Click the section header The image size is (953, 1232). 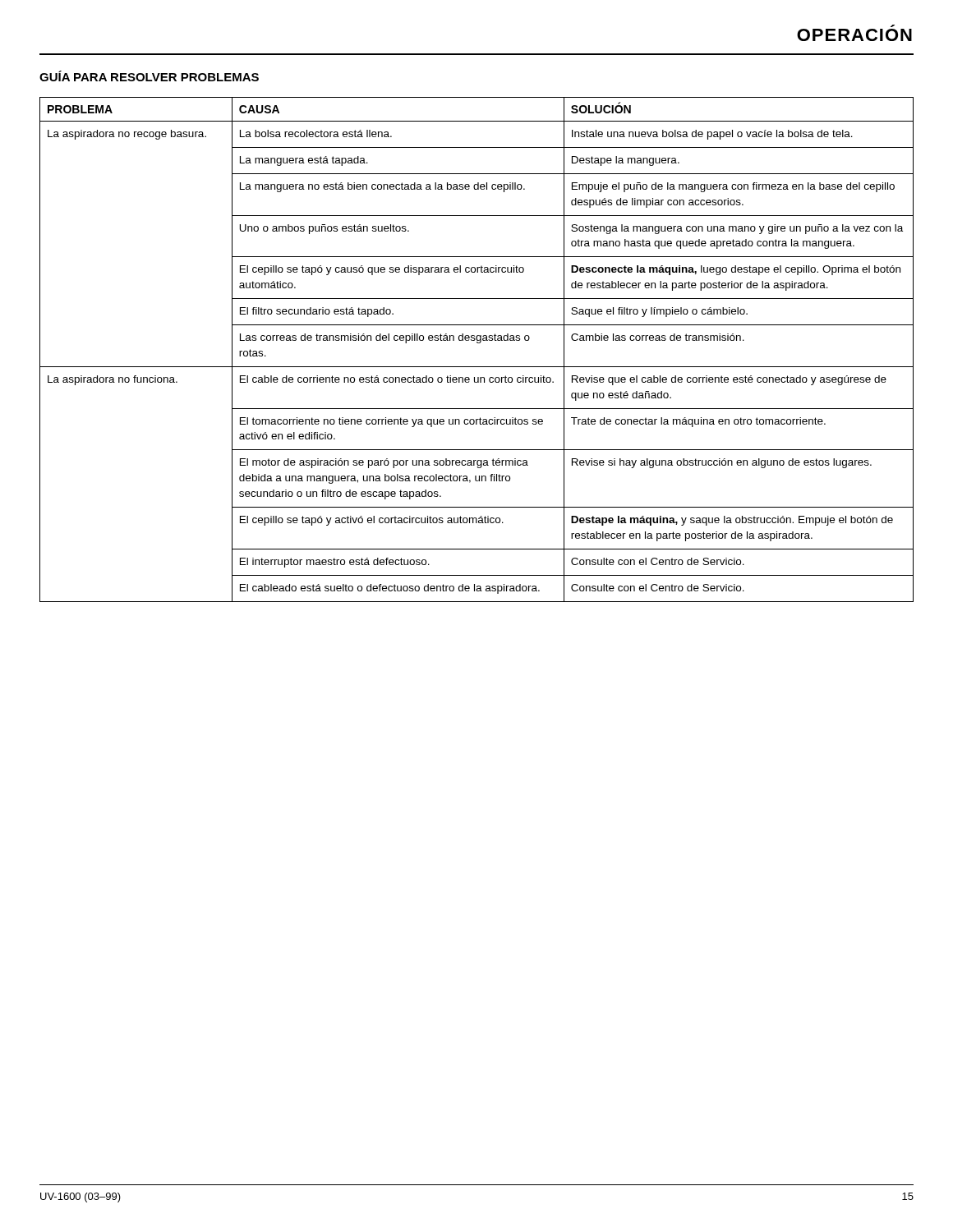click(x=149, y=77)
